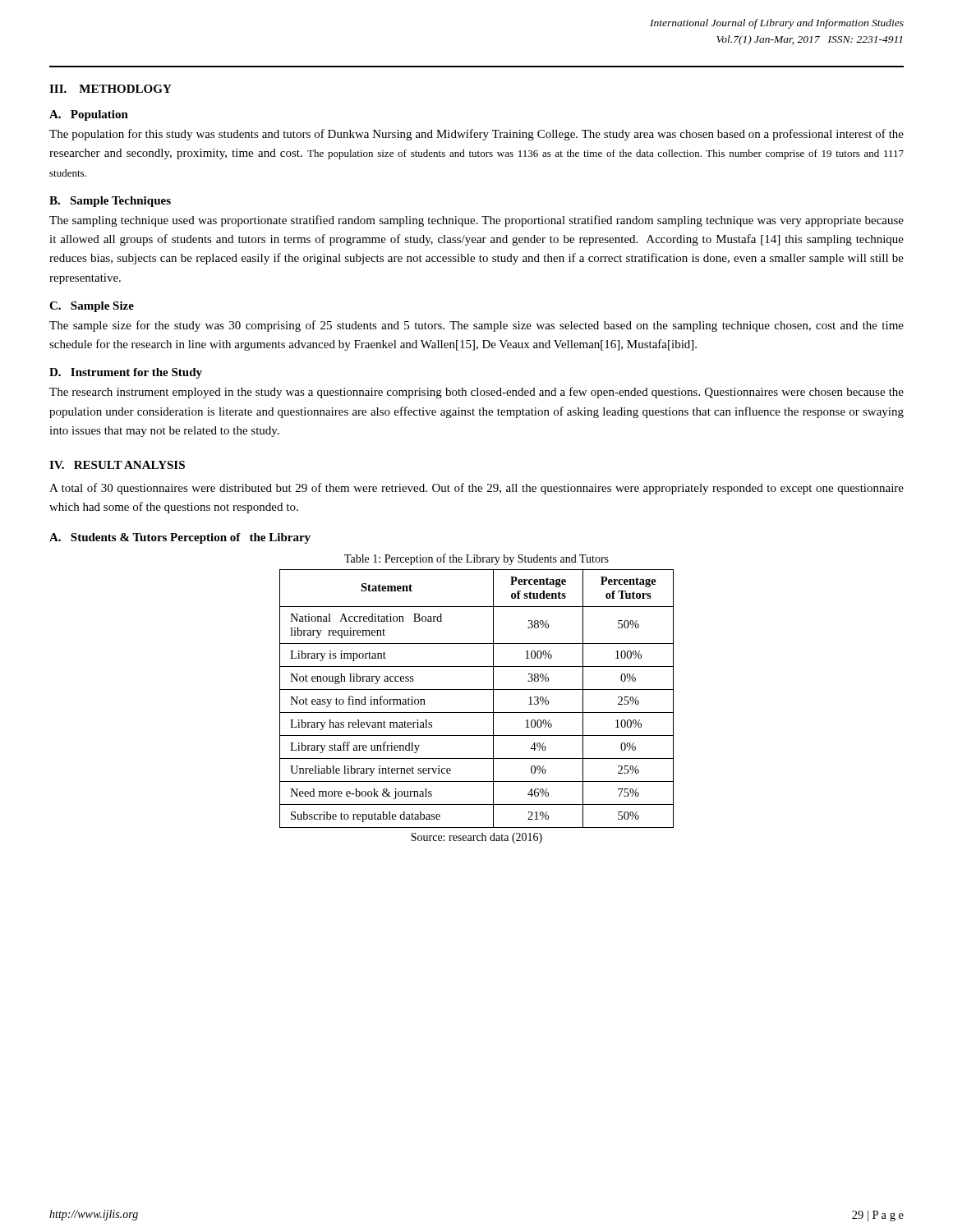Find the caption that reads "Source: research data (2016)"
The image size is (953, 1232).
[x=476, y=837]
